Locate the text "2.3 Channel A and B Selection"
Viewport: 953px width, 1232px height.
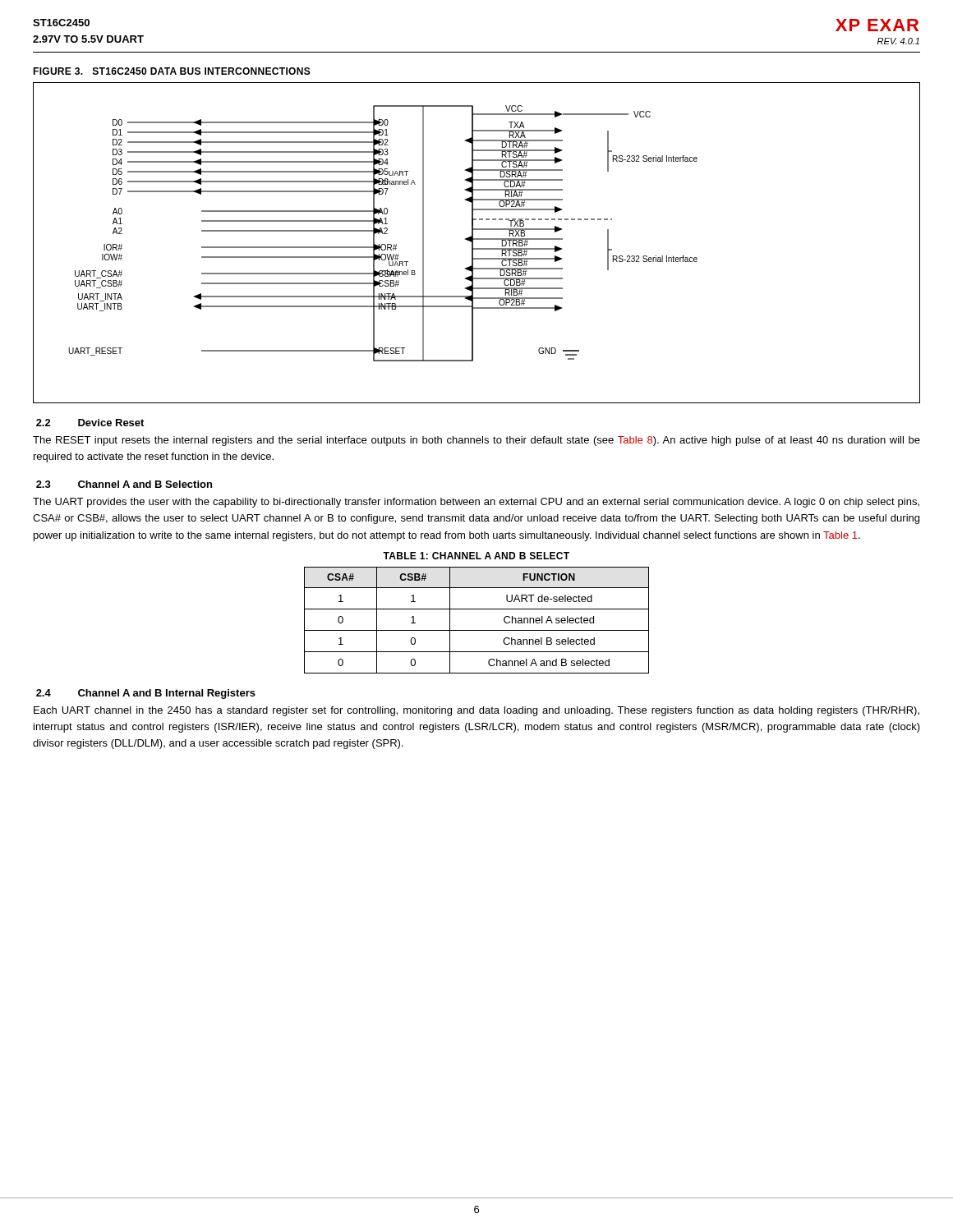(x=123, y=484)
